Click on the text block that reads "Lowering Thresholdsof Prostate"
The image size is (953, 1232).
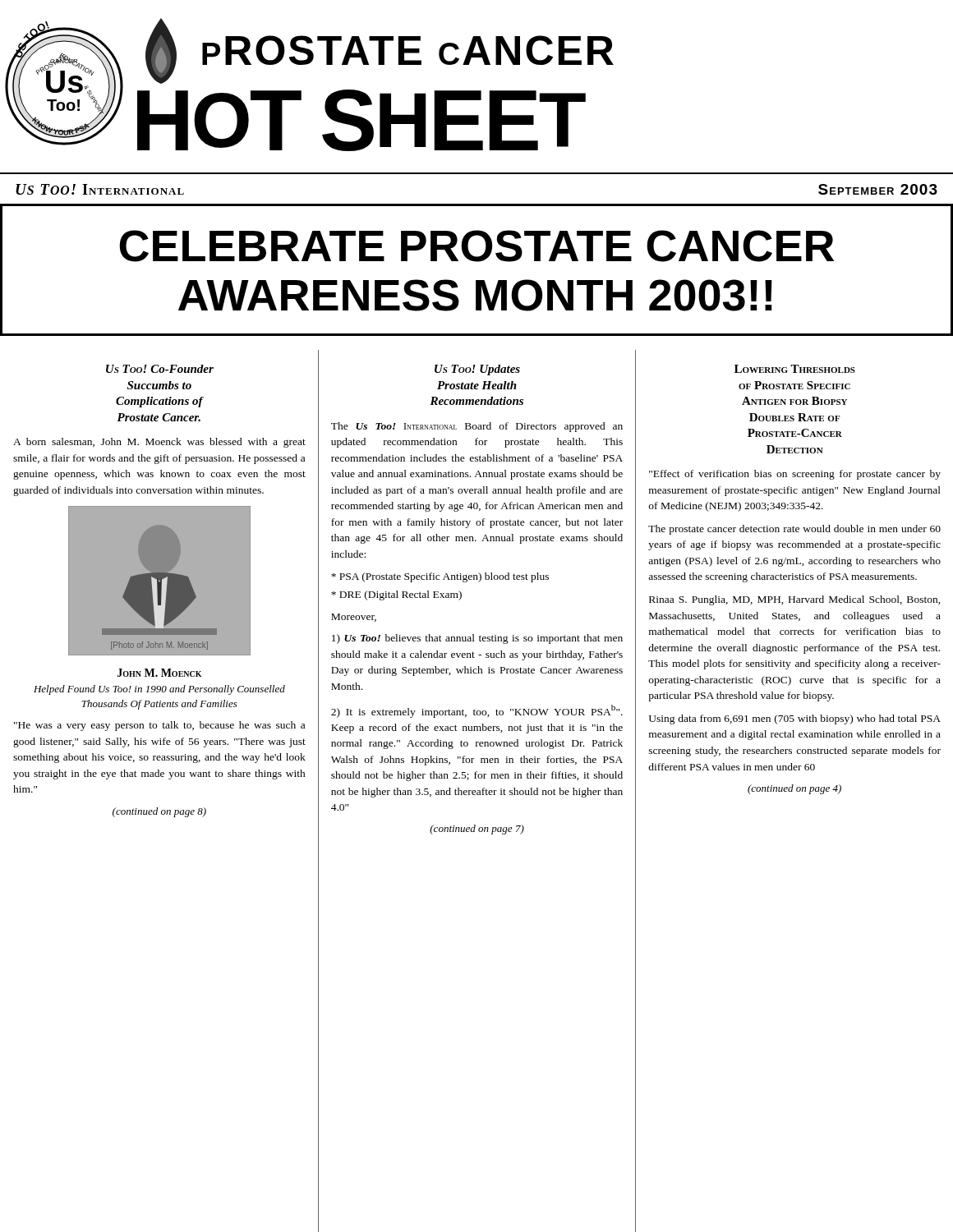(x=795, y=579)
